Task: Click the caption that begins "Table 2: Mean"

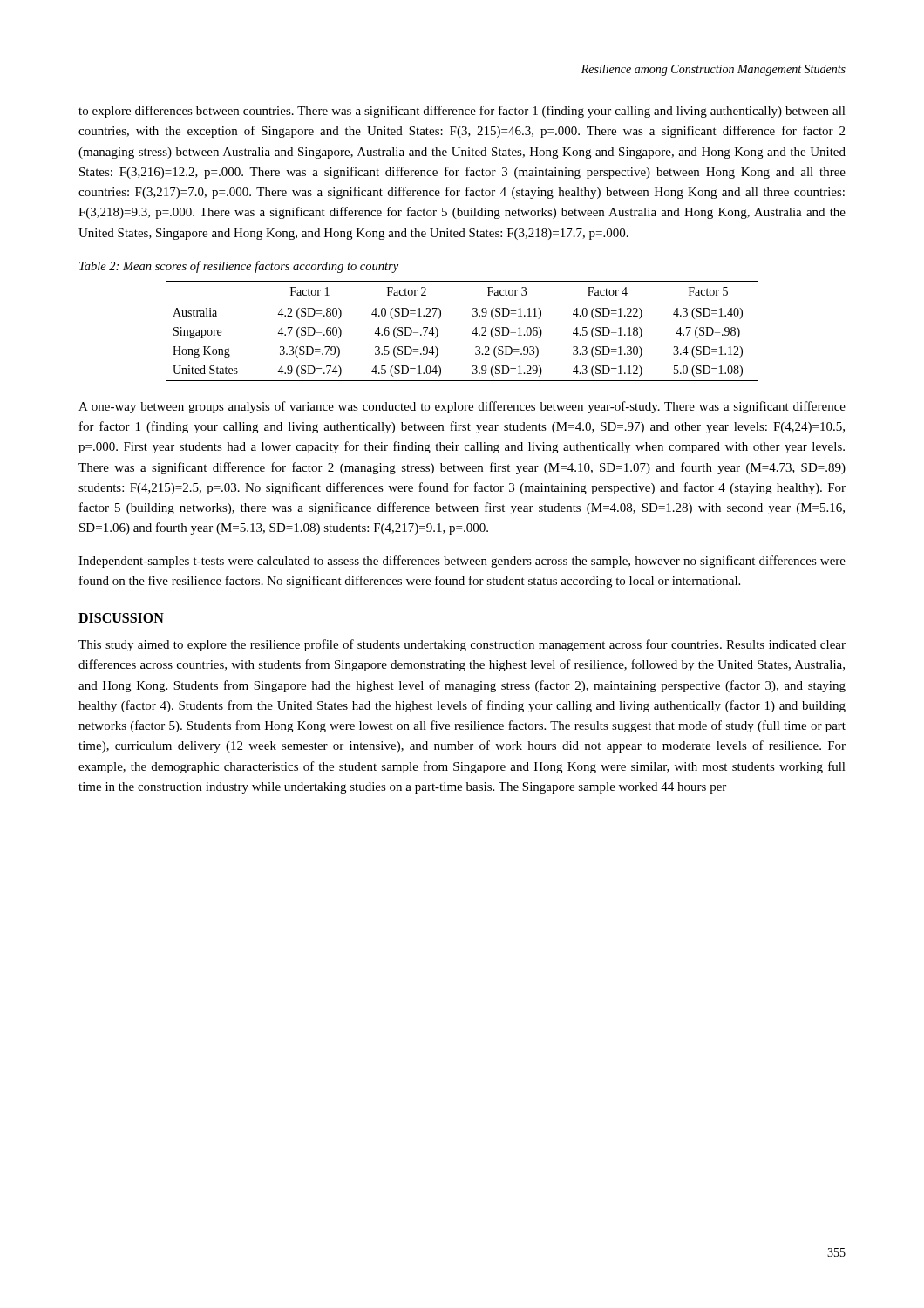Action: (238, 266)
